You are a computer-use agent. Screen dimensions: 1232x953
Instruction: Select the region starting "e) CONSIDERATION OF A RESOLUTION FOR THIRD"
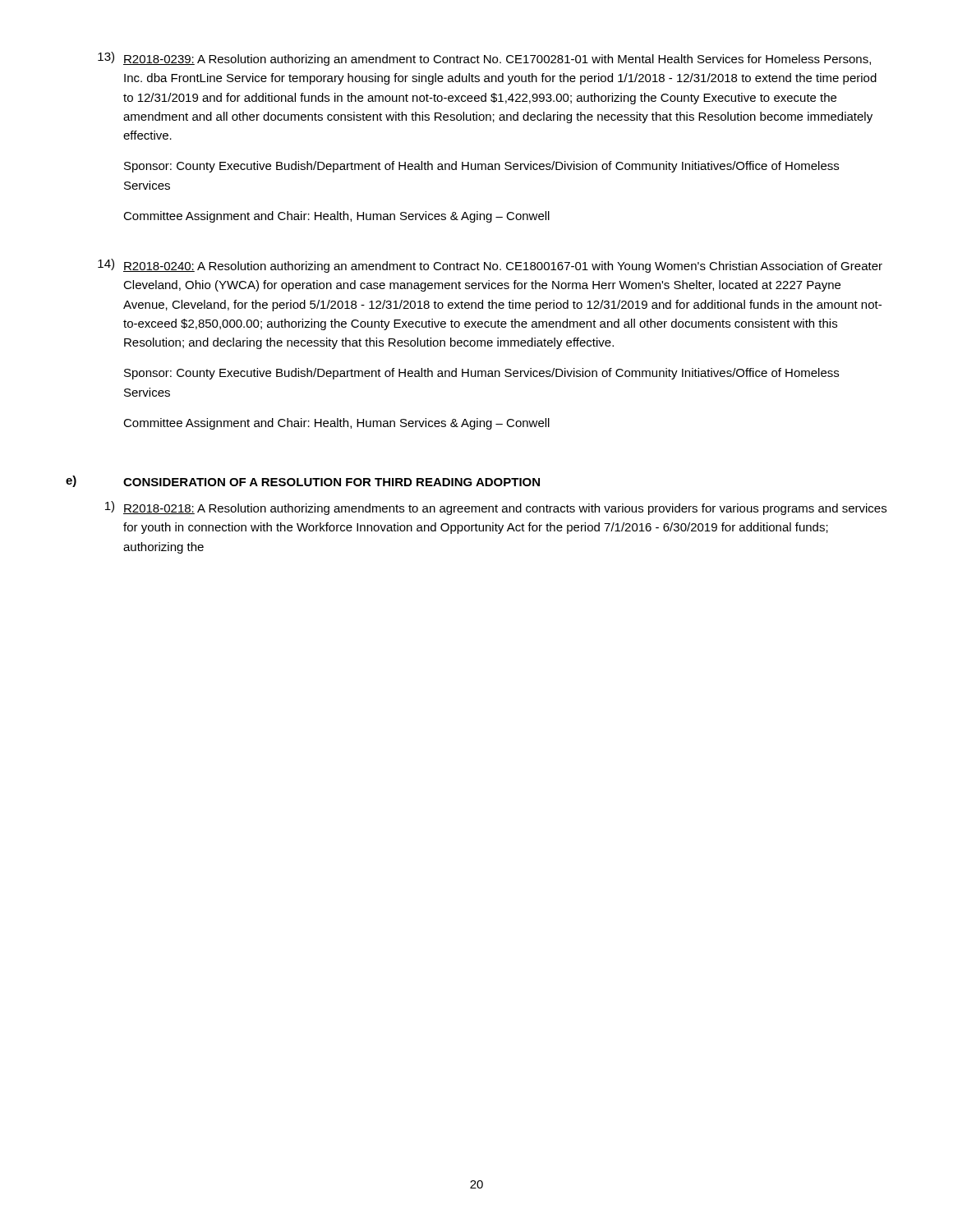pyautogui.click(x=303, y=482)
